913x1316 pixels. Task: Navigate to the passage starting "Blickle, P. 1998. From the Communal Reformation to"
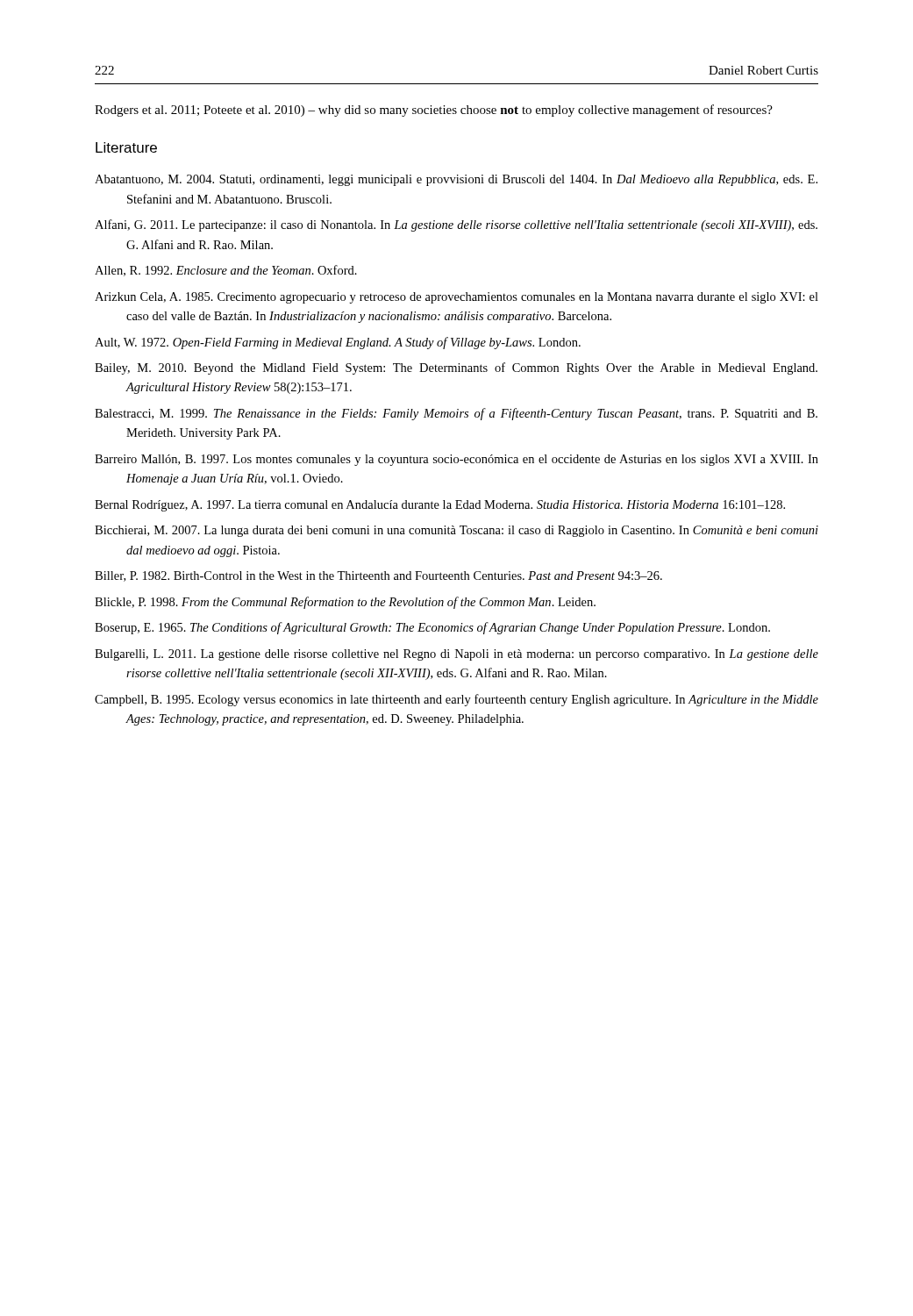[345, 602]
